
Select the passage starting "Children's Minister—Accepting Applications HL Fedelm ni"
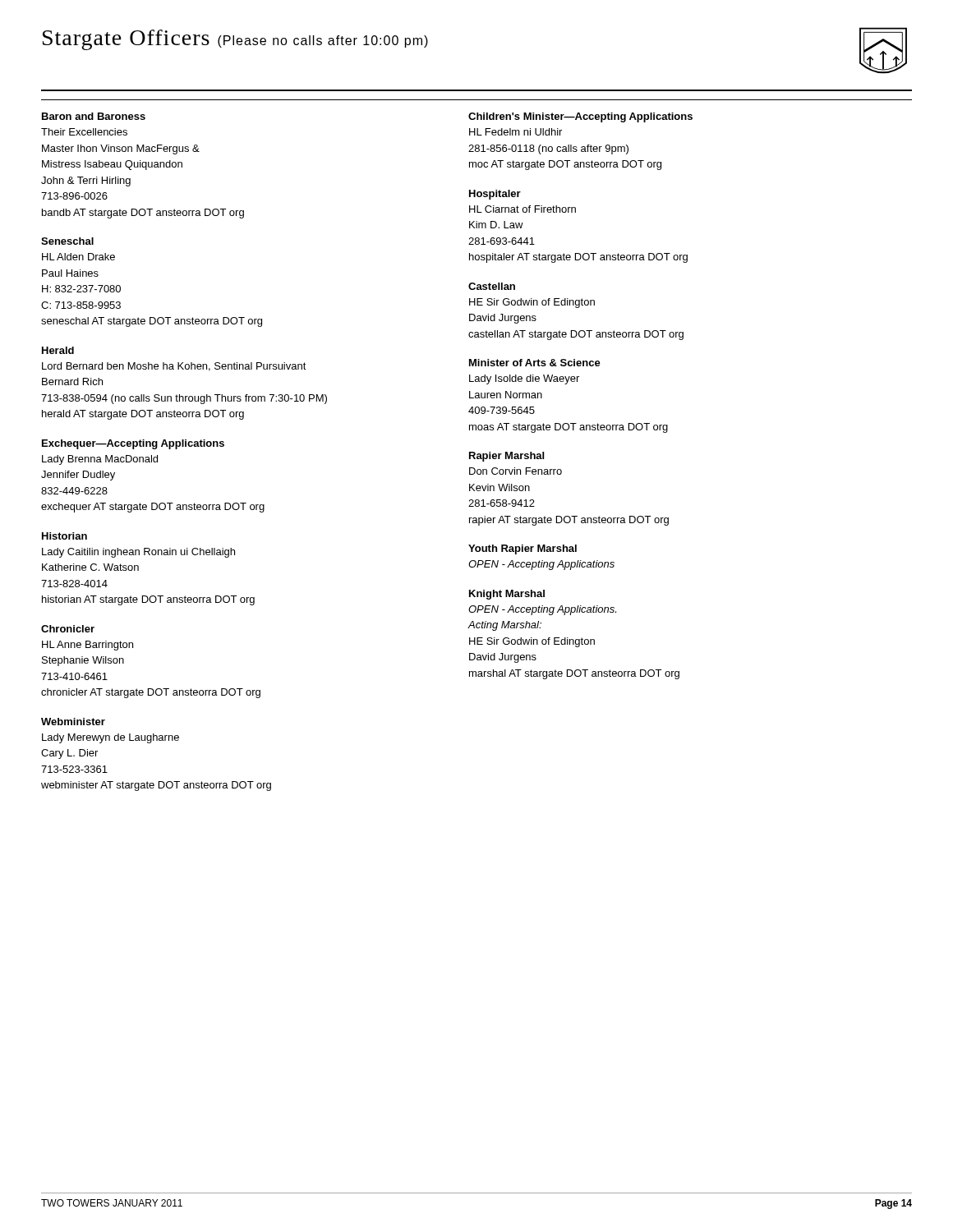click(580, 117)
